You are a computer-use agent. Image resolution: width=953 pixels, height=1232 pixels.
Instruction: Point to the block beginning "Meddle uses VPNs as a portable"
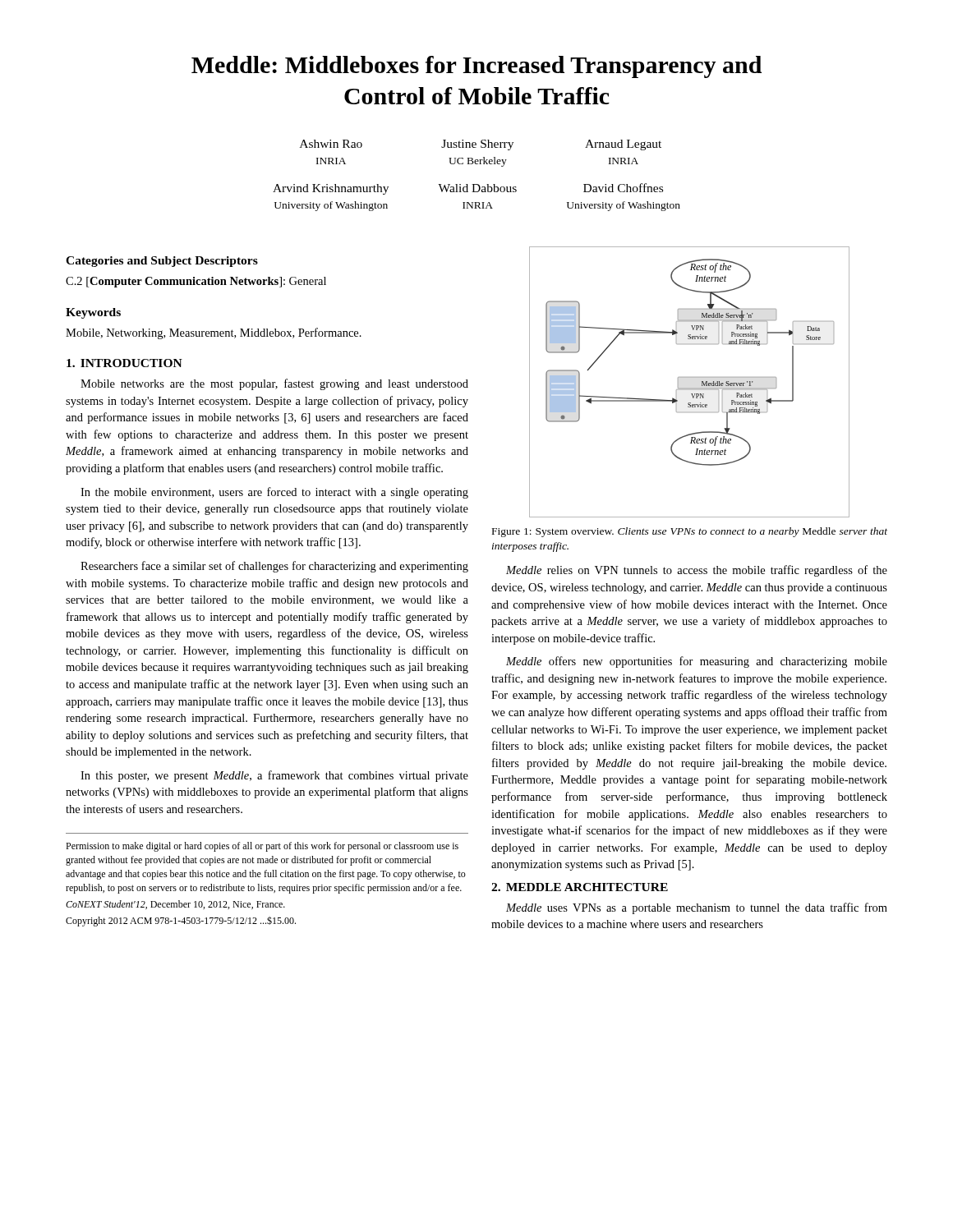tap(689, 916)
